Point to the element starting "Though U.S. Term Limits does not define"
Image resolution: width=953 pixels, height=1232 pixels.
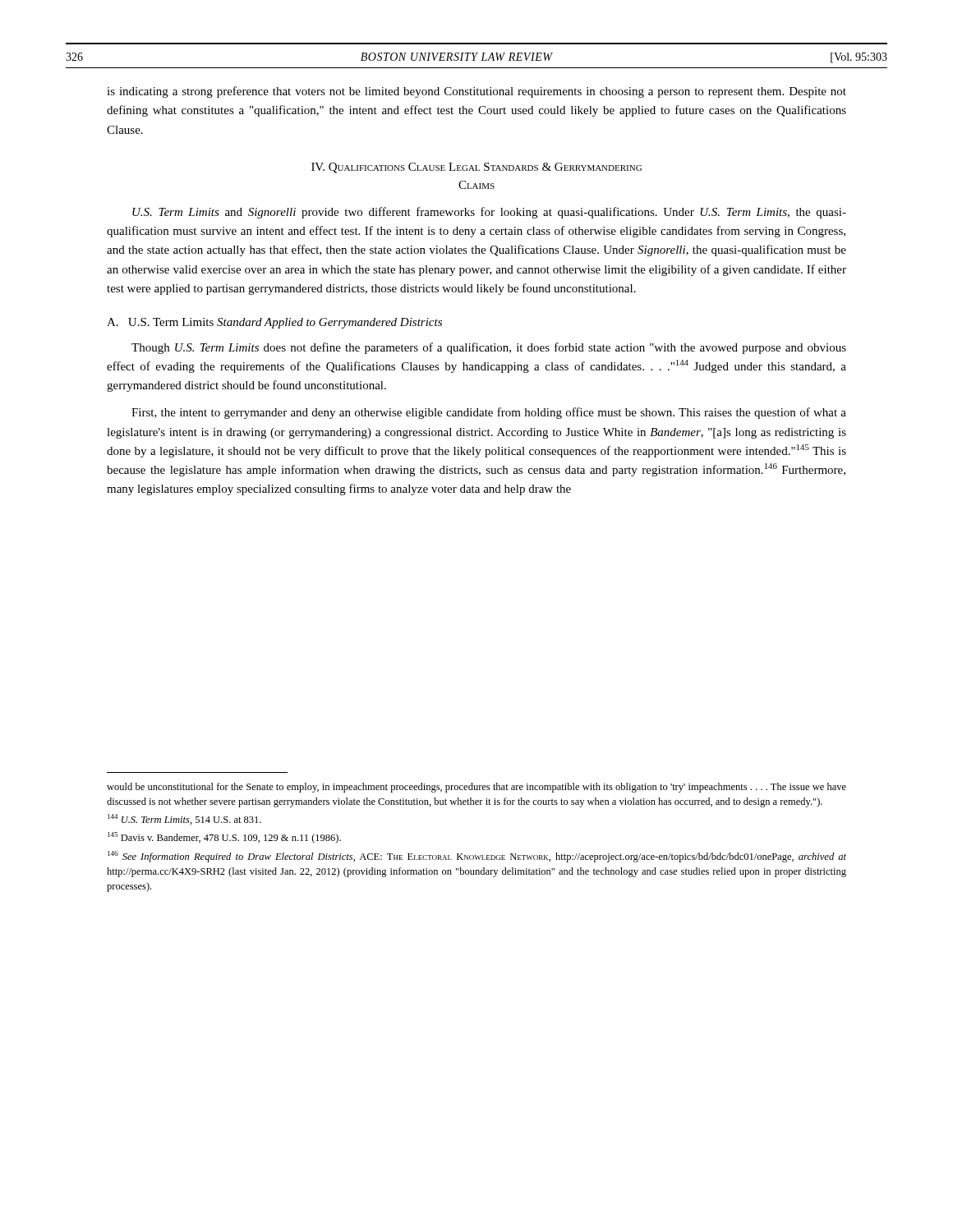tap(476, 367)
